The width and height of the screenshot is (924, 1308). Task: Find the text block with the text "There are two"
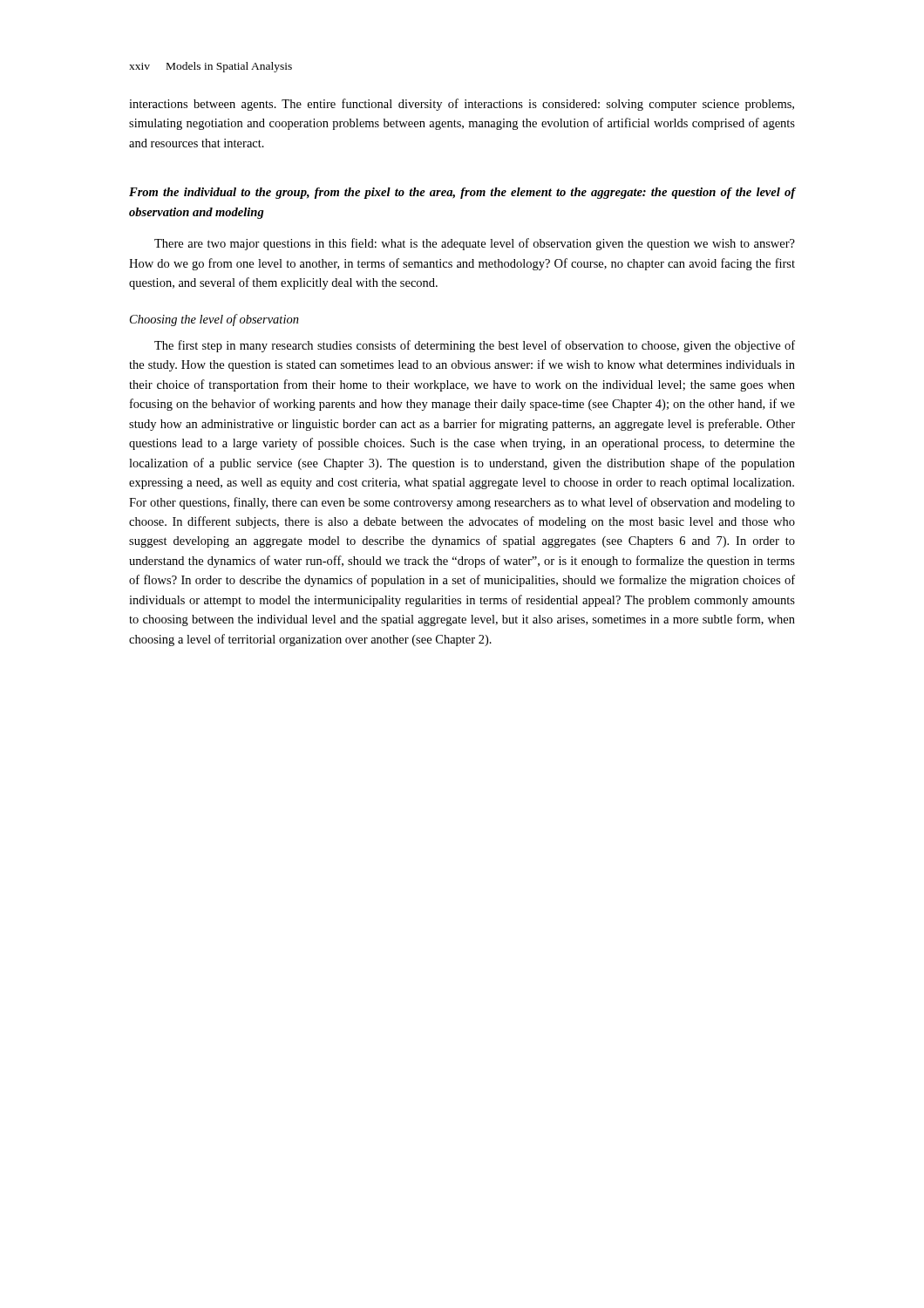point(462,263)
